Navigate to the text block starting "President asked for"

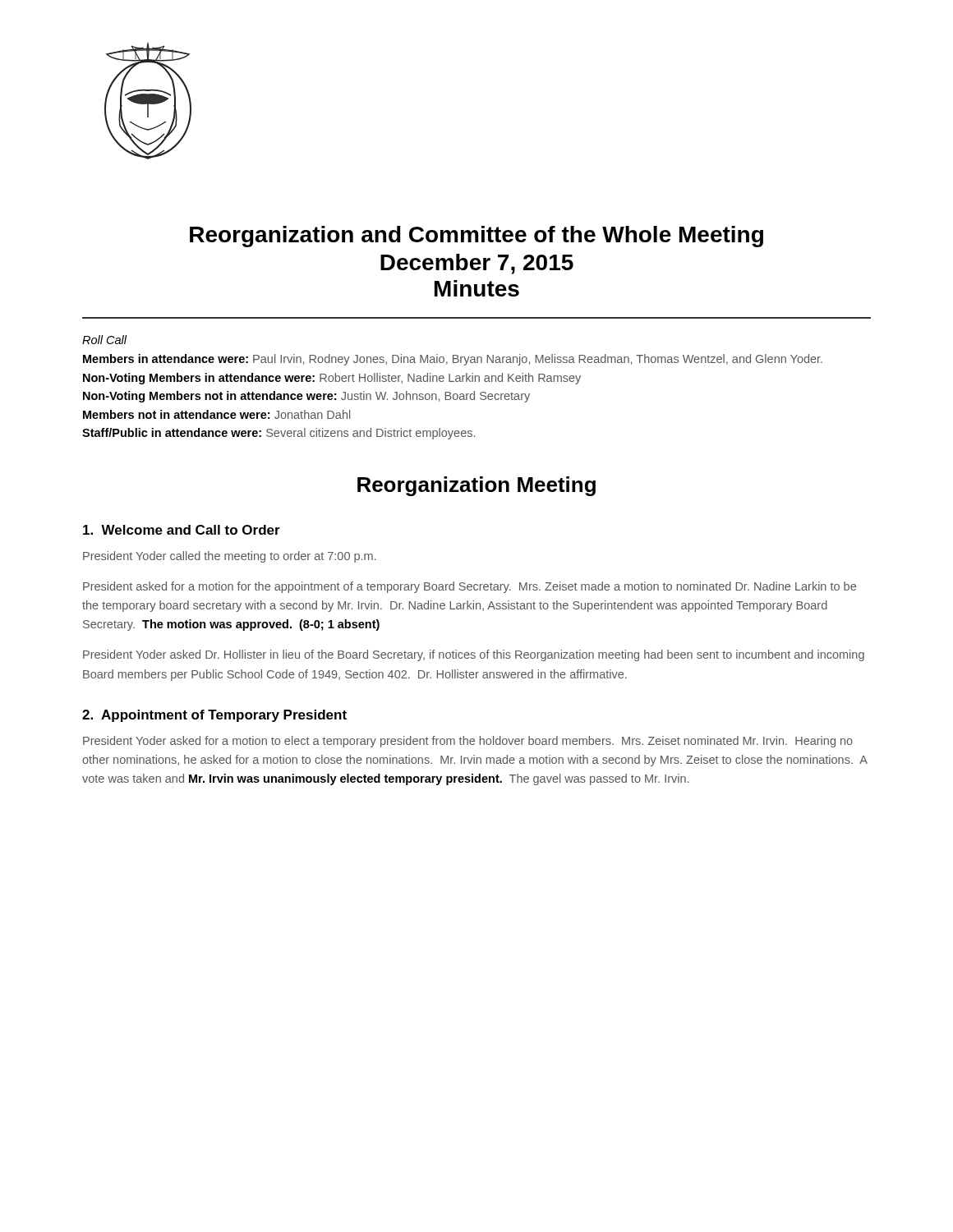(469, 605)
